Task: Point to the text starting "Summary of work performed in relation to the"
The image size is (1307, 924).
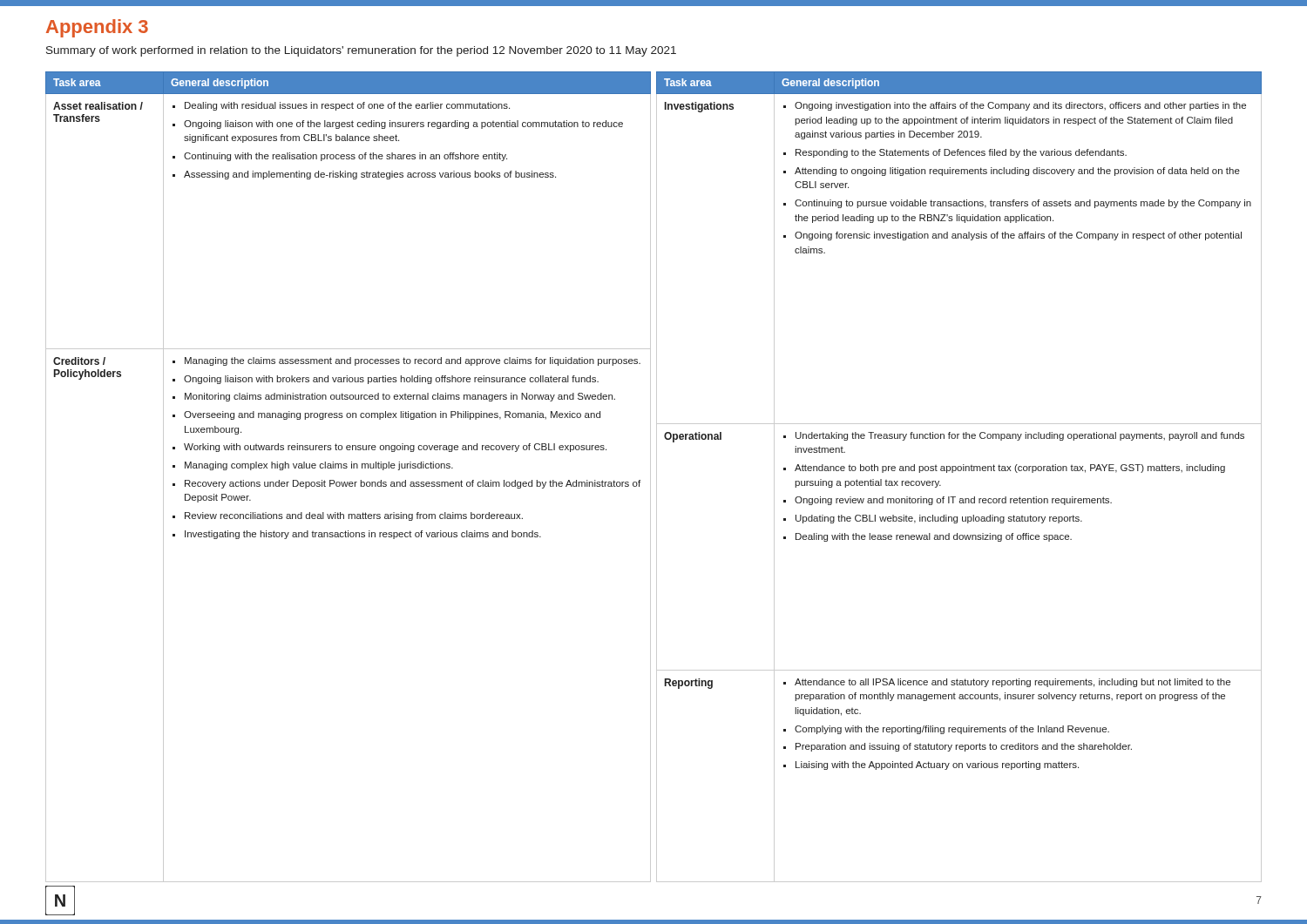Action: 654,50
